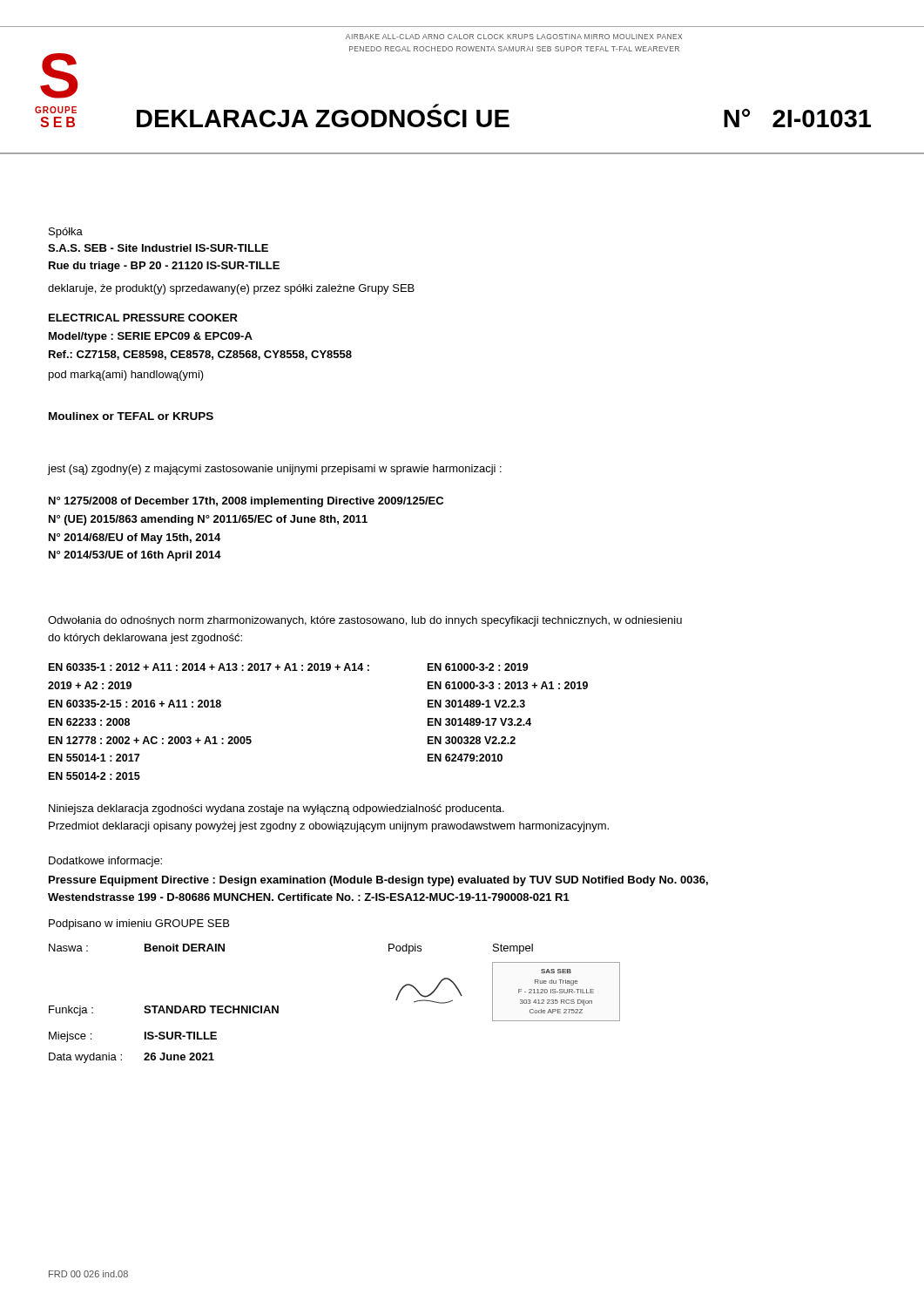Click on the text block with the text "ELECTRICAL PRESSURE COOKER Model/type : SERIE"
924x1307 pixels.
click(x=200, y=336)
